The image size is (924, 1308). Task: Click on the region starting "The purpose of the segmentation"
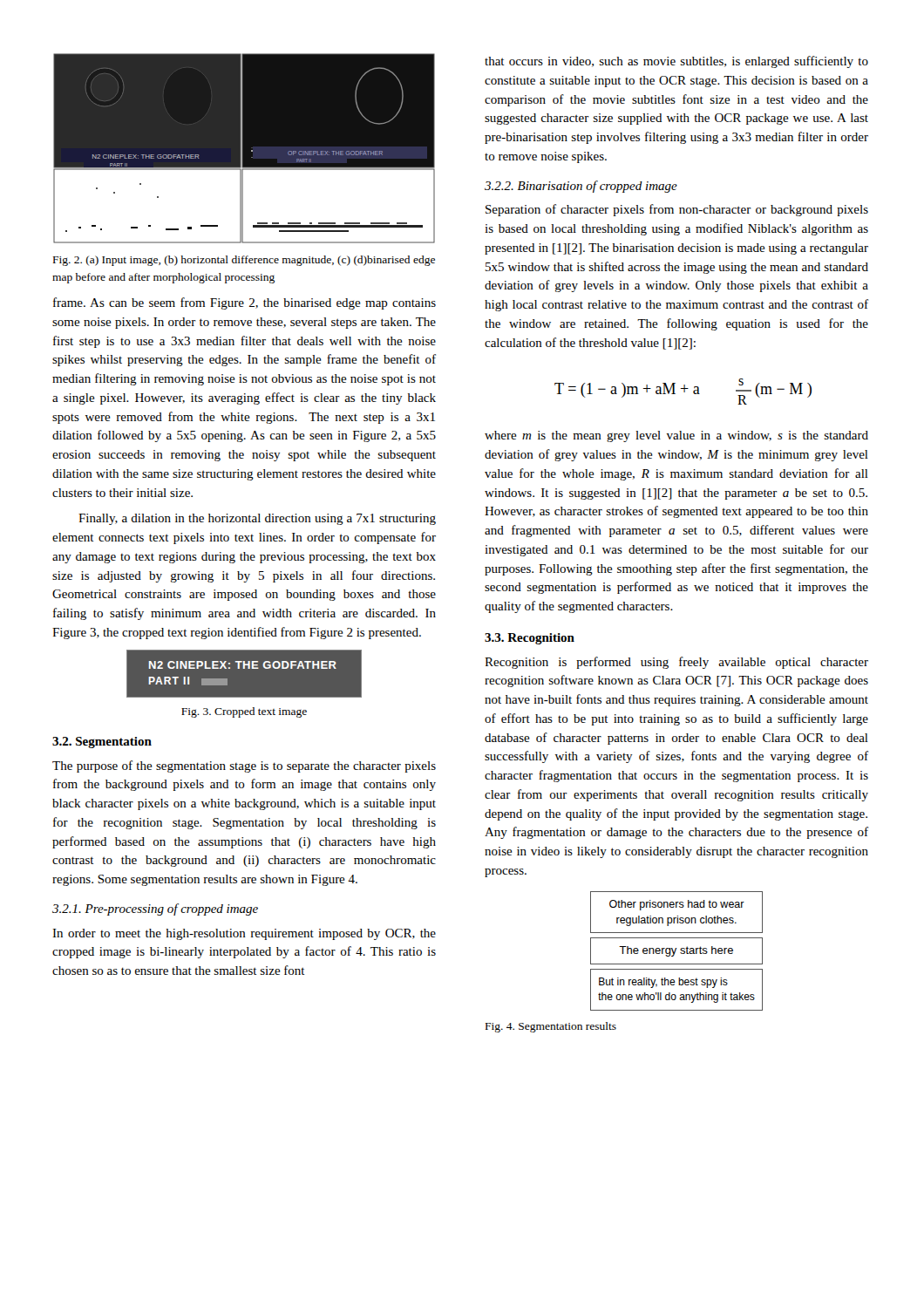[x=244, y=823]
